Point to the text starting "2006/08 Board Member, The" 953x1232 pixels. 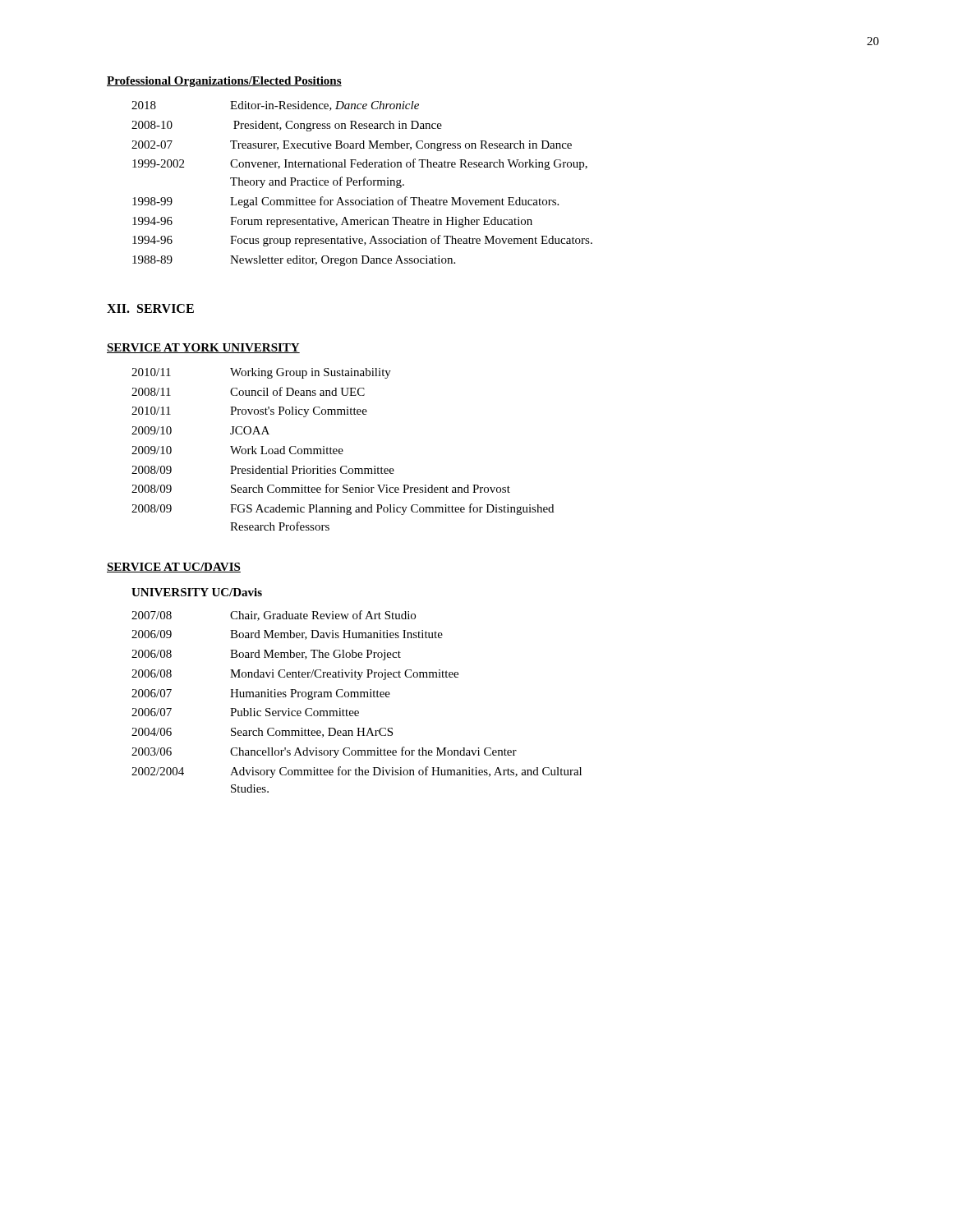click(x=266, y=655)
